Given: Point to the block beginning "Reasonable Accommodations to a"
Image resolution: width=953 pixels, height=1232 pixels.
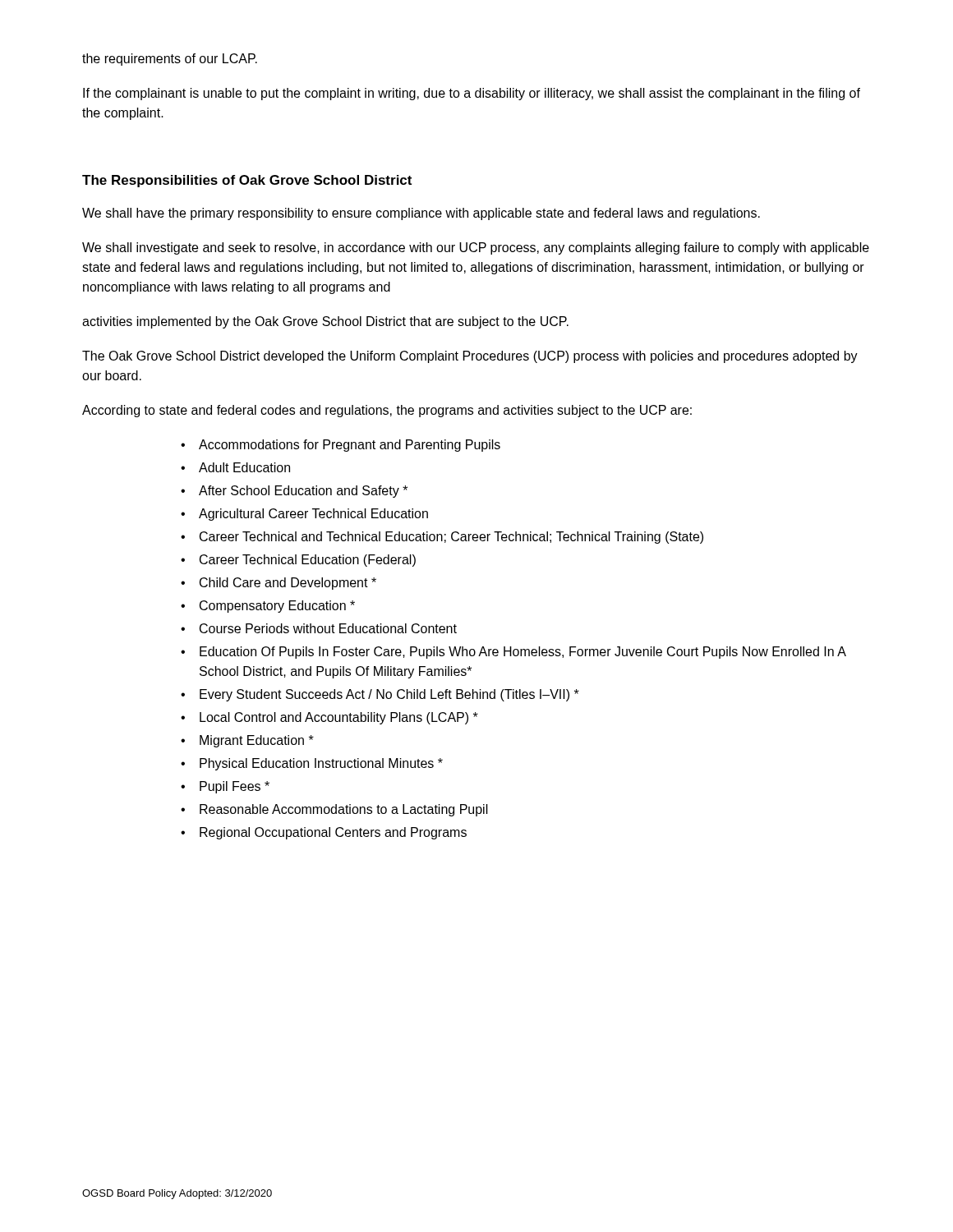Looking at the screenshot, I should [x=344, y=809].
